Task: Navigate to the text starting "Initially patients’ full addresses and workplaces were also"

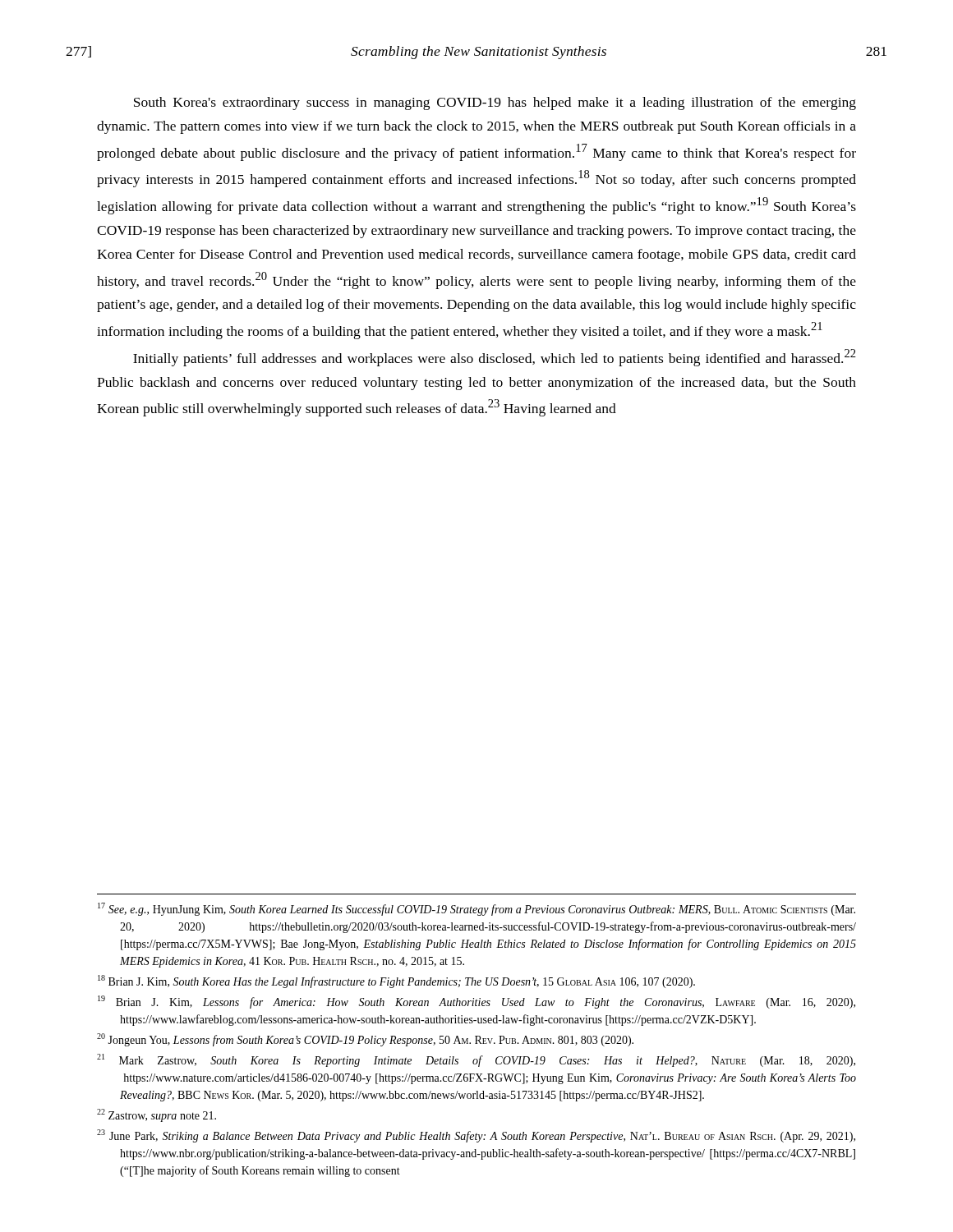Action: (476, 382)
